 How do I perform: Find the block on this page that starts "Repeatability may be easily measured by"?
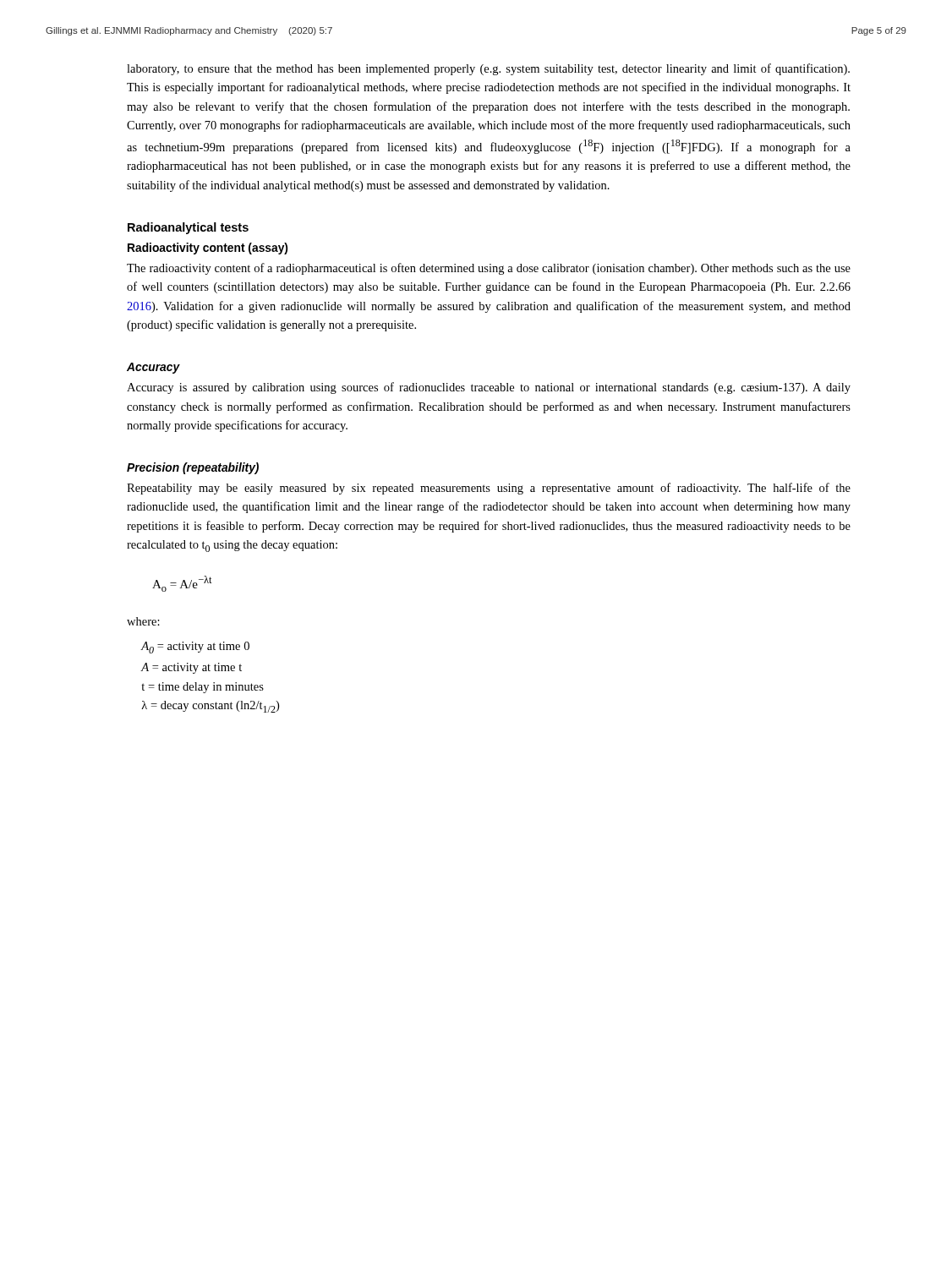coord(489,518)
